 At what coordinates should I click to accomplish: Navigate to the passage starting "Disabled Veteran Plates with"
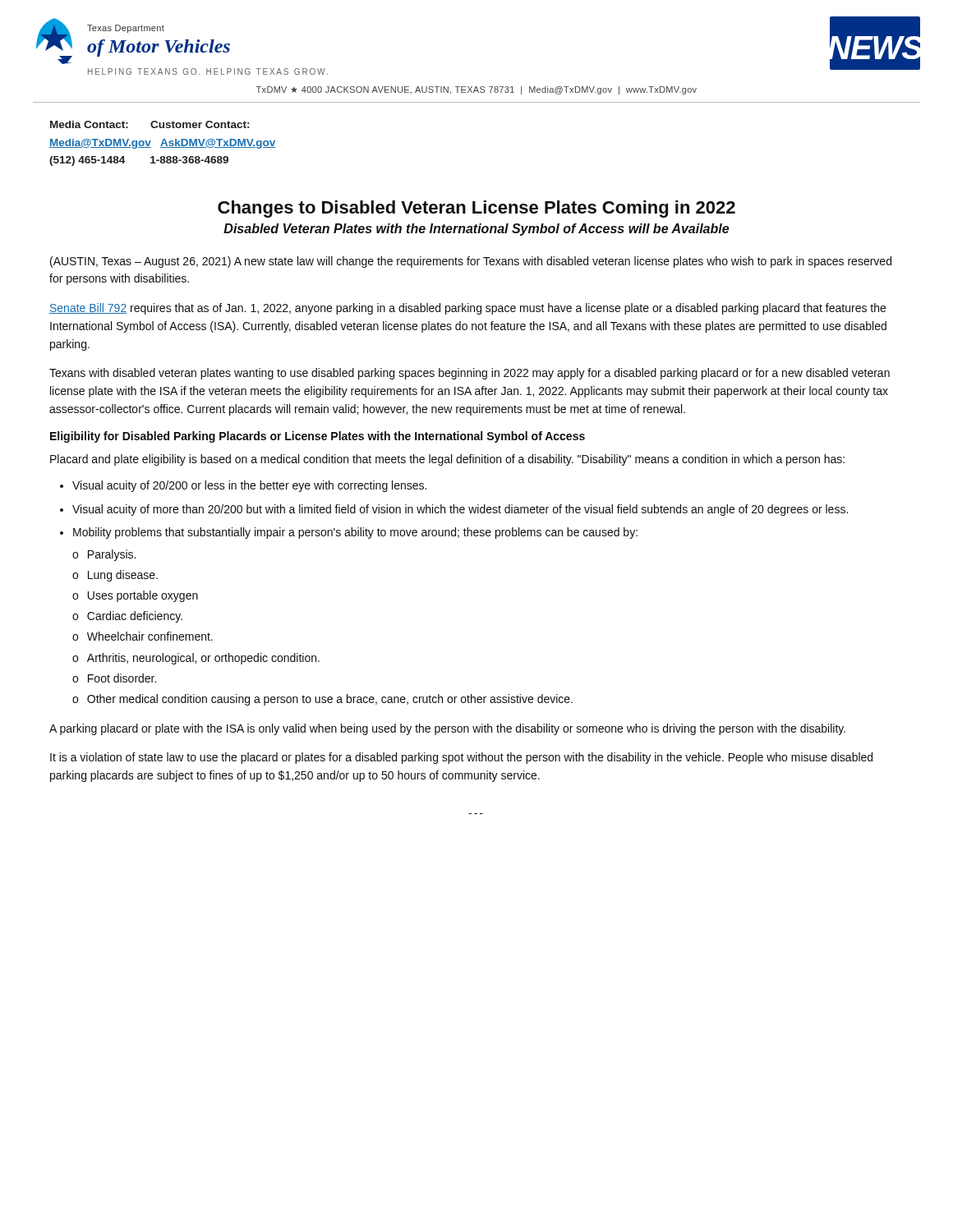[x=476, y=229]
